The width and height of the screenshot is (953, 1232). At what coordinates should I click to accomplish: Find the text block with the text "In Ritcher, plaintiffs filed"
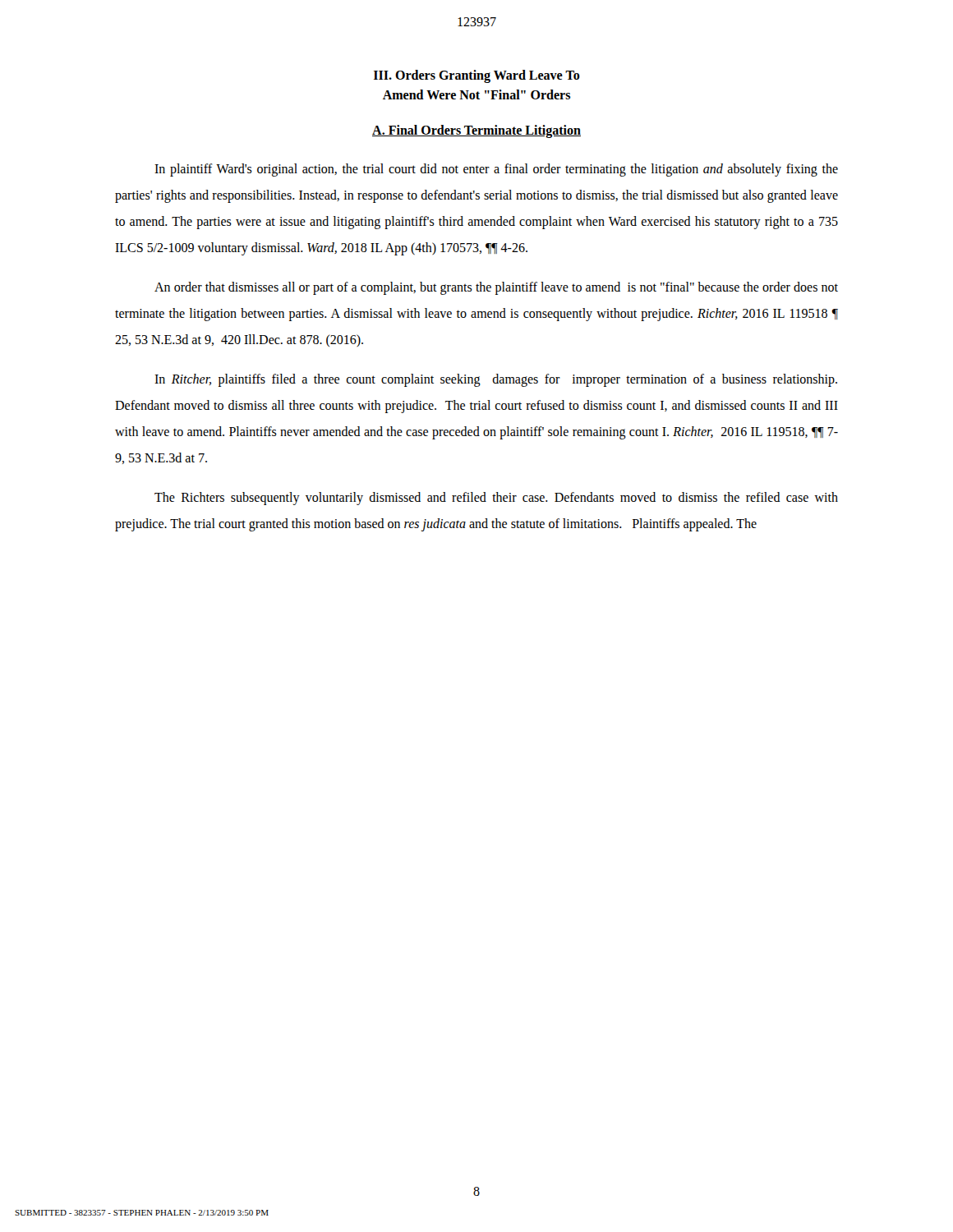(476, 418)
